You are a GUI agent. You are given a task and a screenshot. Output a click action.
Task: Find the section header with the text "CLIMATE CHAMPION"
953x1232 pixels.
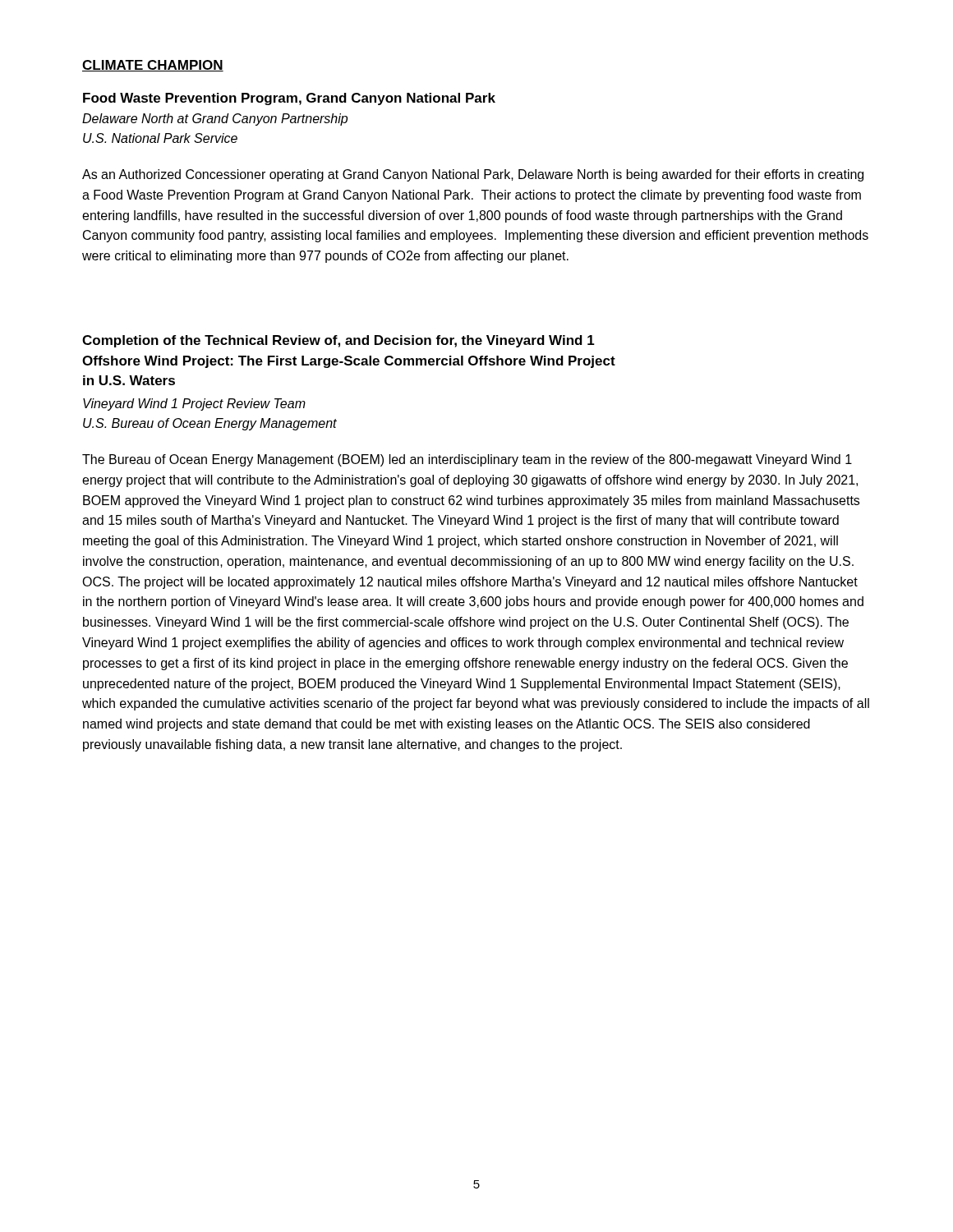pos(153,65)
